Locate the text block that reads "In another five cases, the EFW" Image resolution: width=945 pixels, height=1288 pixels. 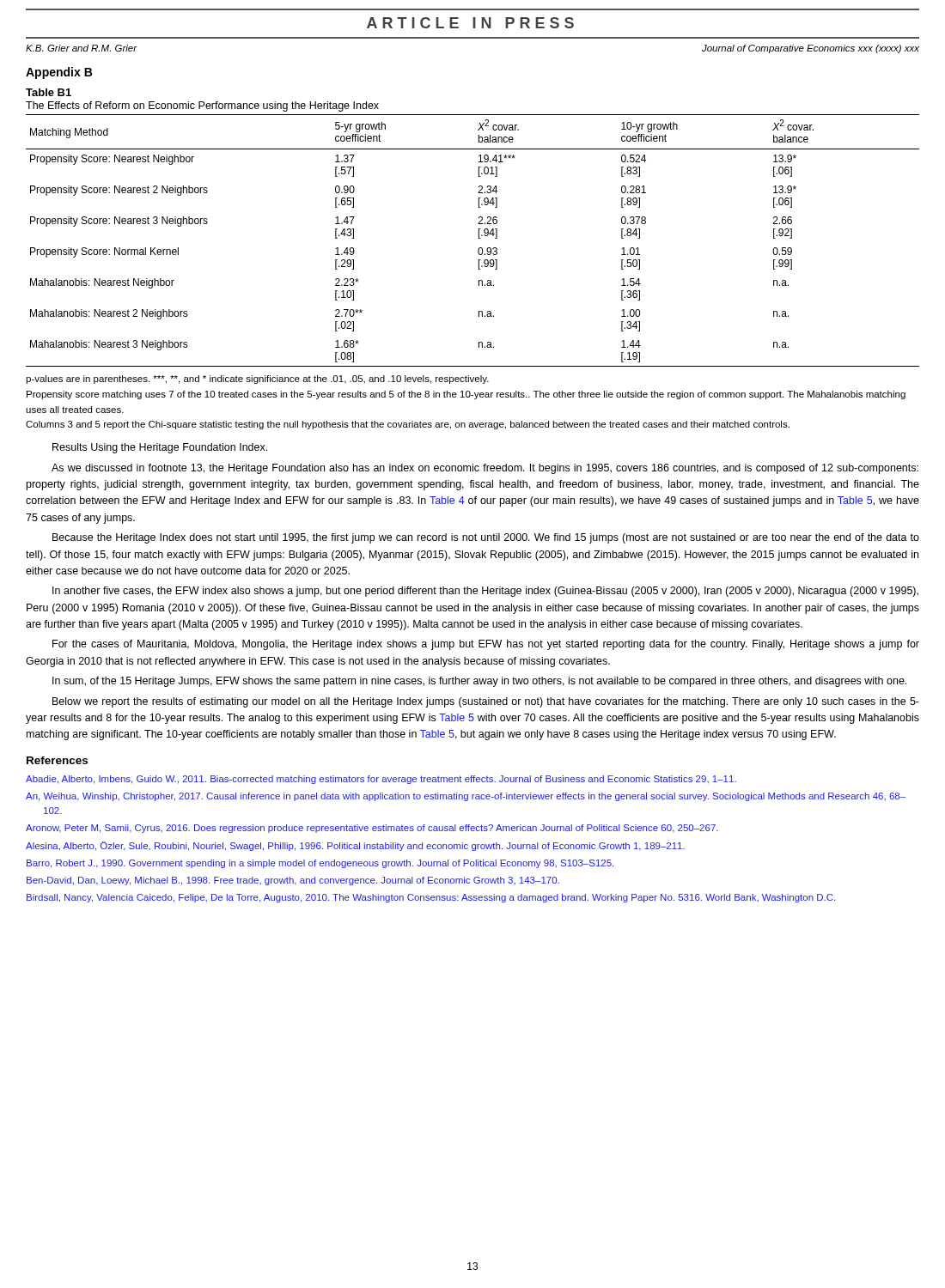pyautogui.click(x=472, y=608)
